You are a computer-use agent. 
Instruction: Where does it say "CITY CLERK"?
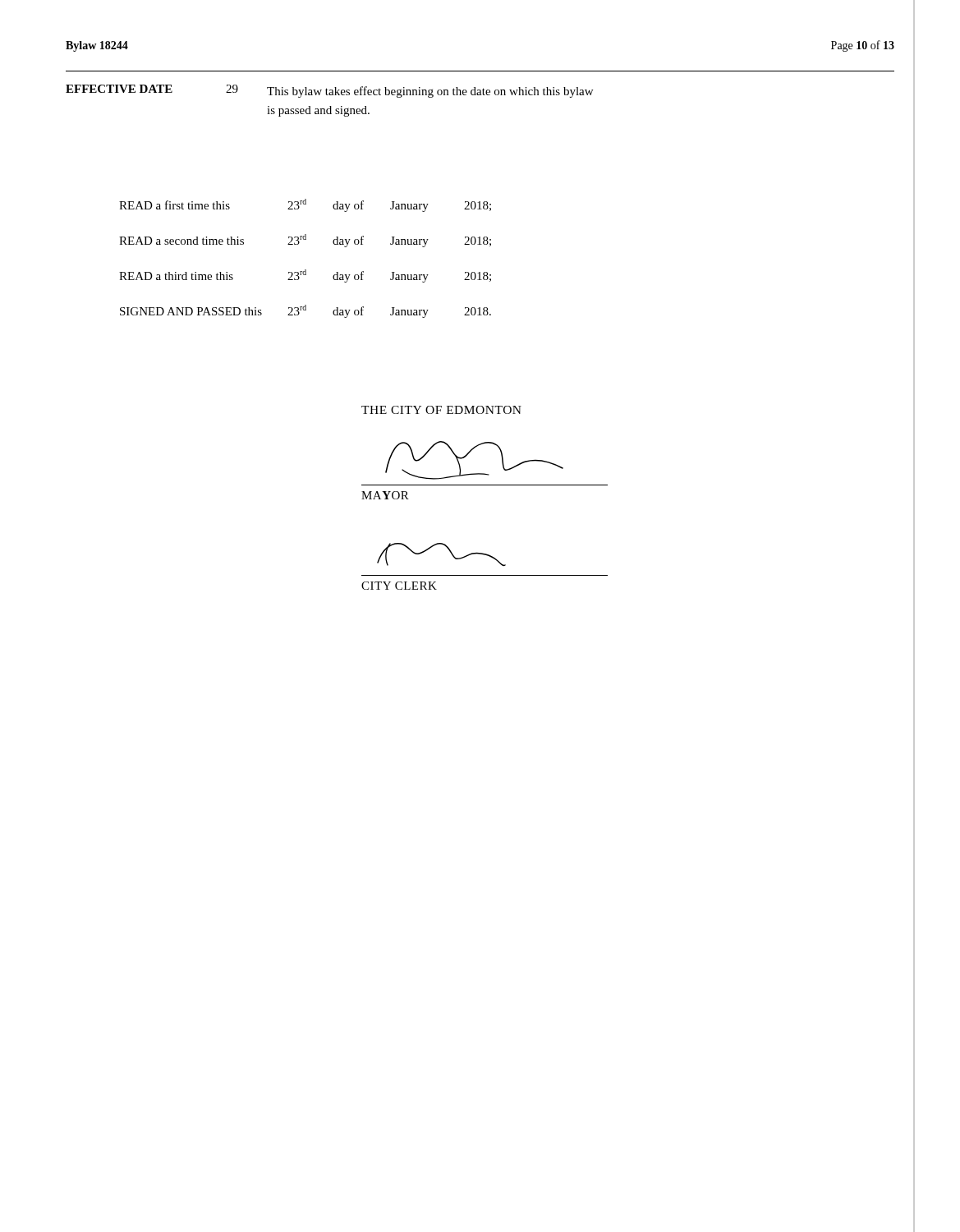(x=399, y=586)
